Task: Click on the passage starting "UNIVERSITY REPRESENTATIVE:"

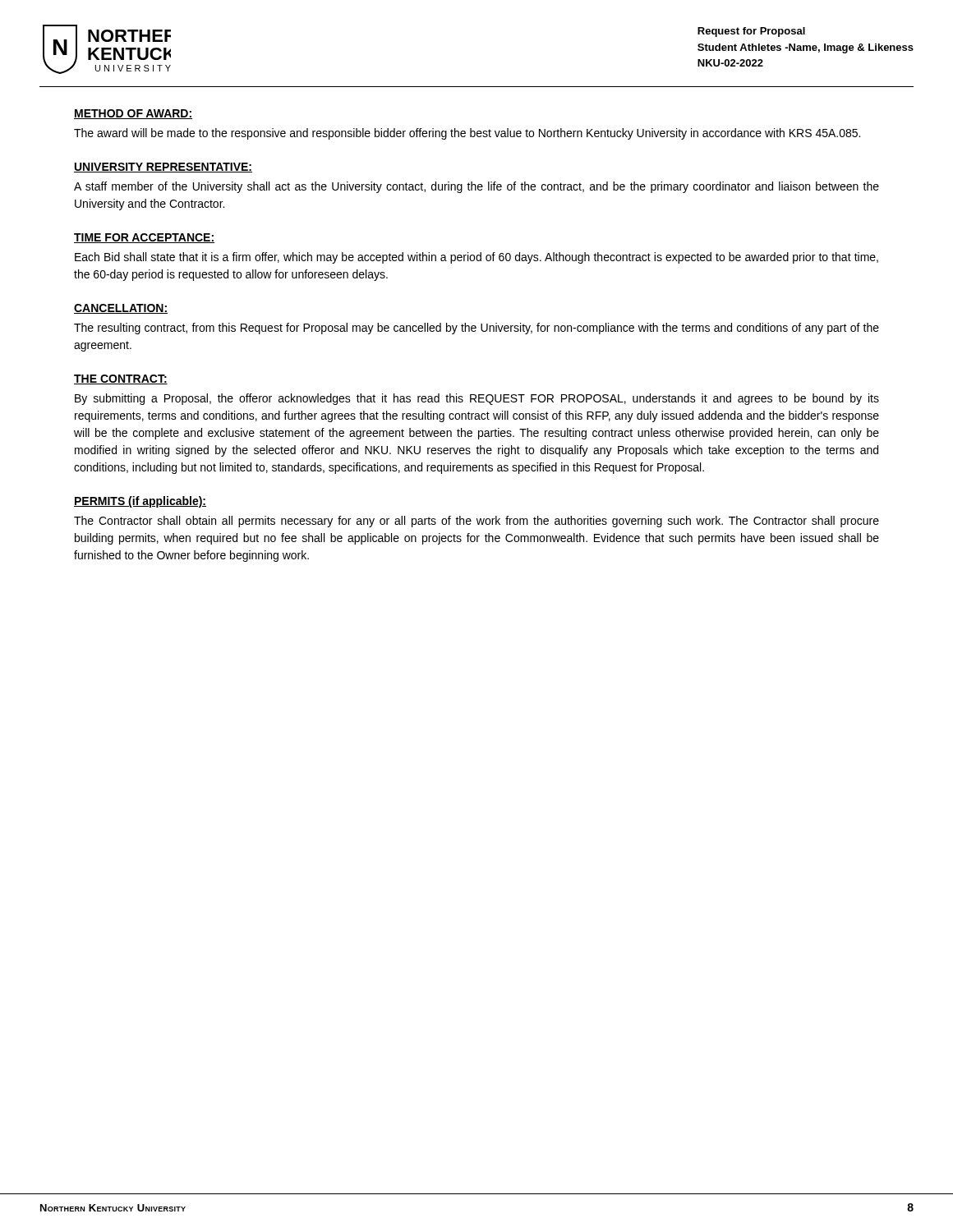Action: click(163, 167)
